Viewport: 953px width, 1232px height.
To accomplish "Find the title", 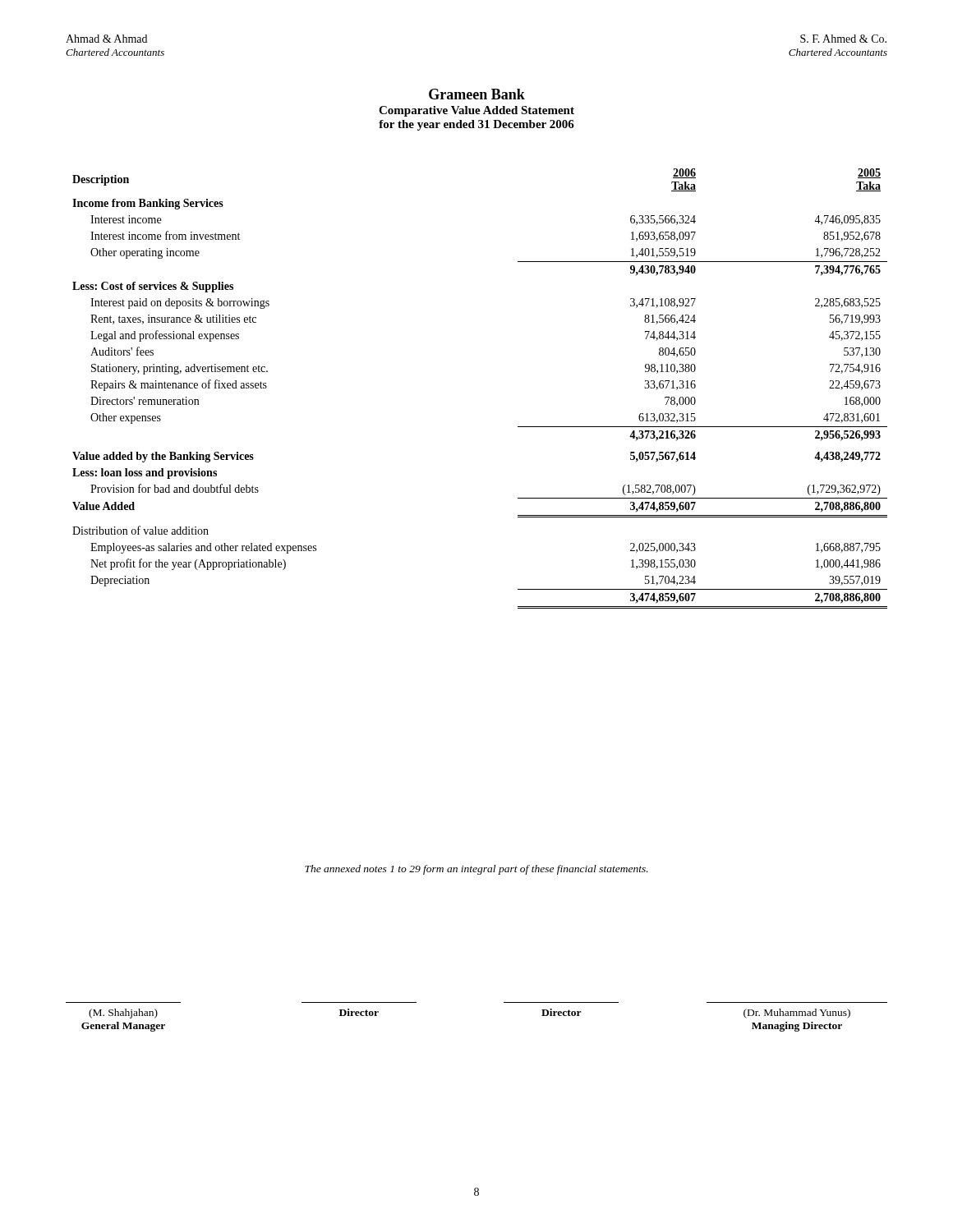I will click(476, 94).
